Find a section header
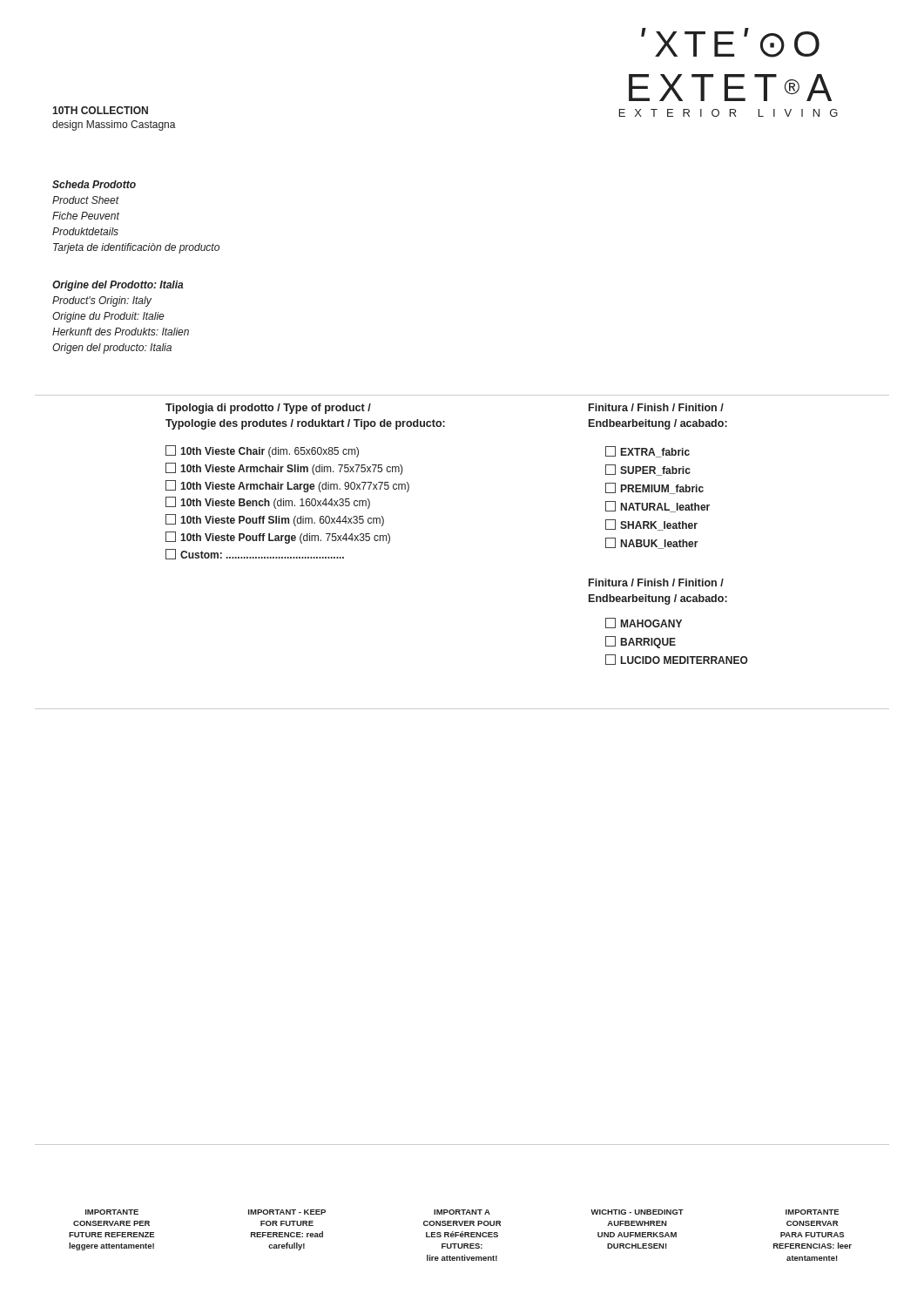 pos(114,118)
